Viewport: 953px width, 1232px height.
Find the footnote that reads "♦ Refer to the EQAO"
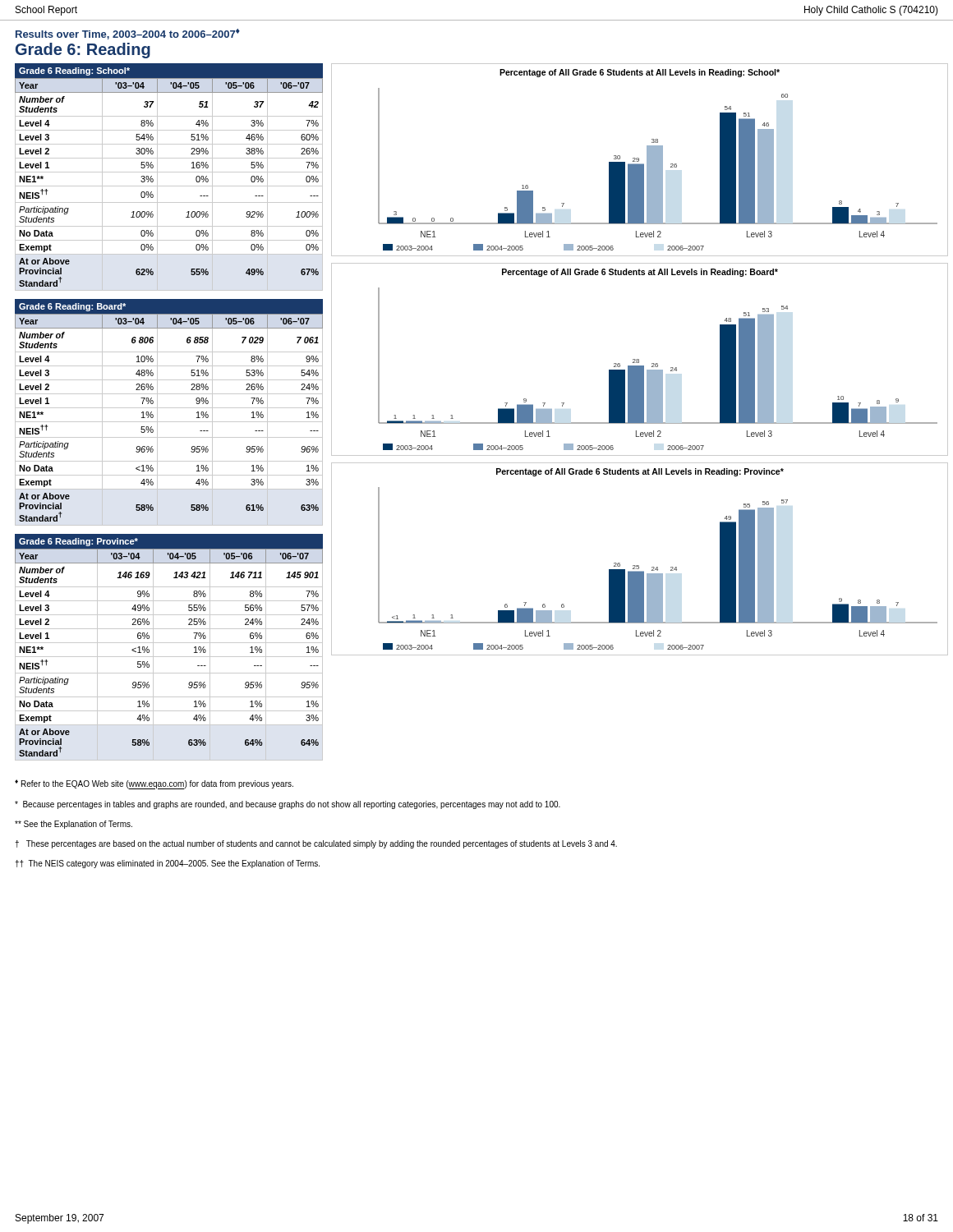point(154,784)
